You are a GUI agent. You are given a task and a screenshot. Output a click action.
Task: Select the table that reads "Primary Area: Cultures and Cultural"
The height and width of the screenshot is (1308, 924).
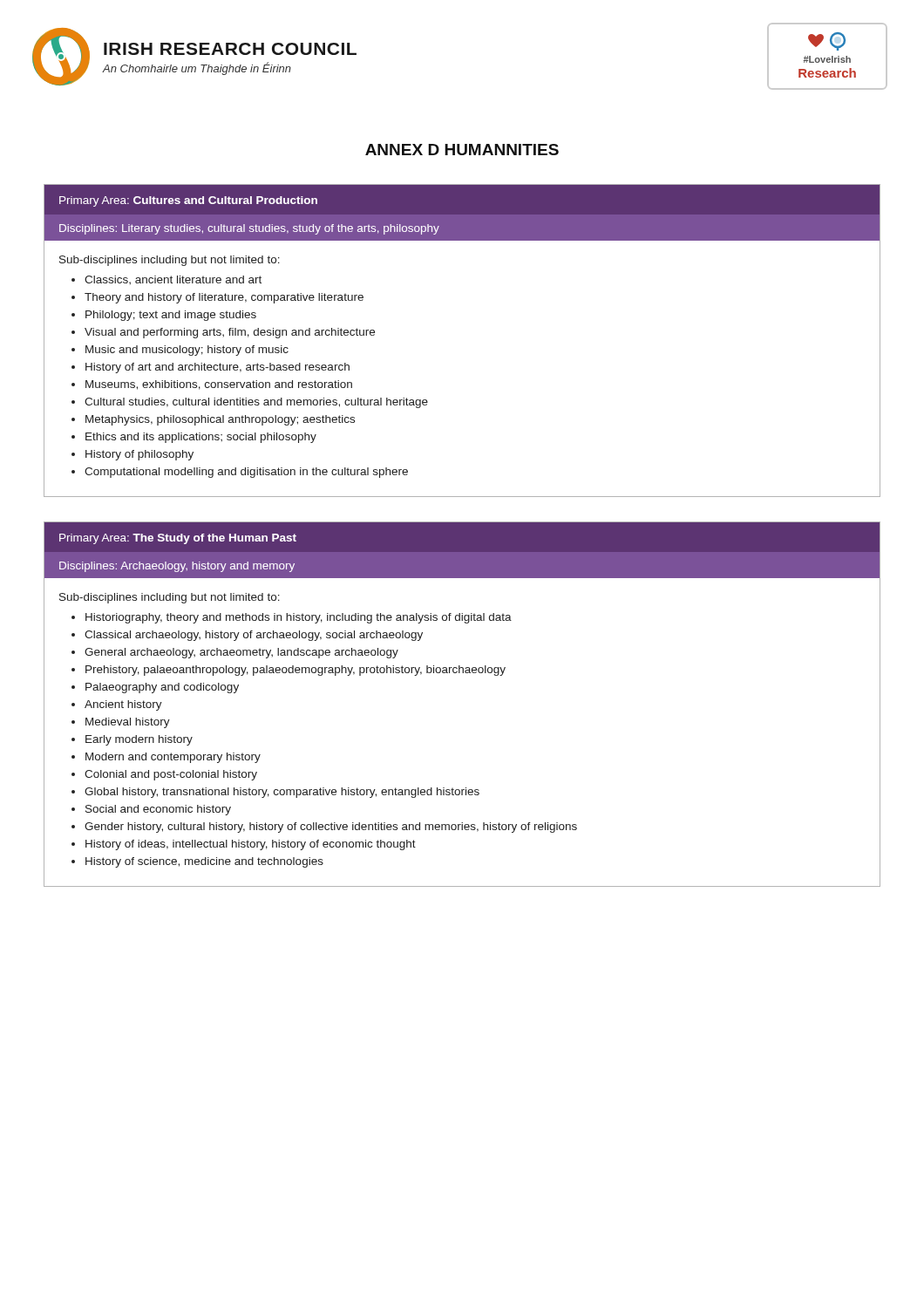click(x=462, y=341)
